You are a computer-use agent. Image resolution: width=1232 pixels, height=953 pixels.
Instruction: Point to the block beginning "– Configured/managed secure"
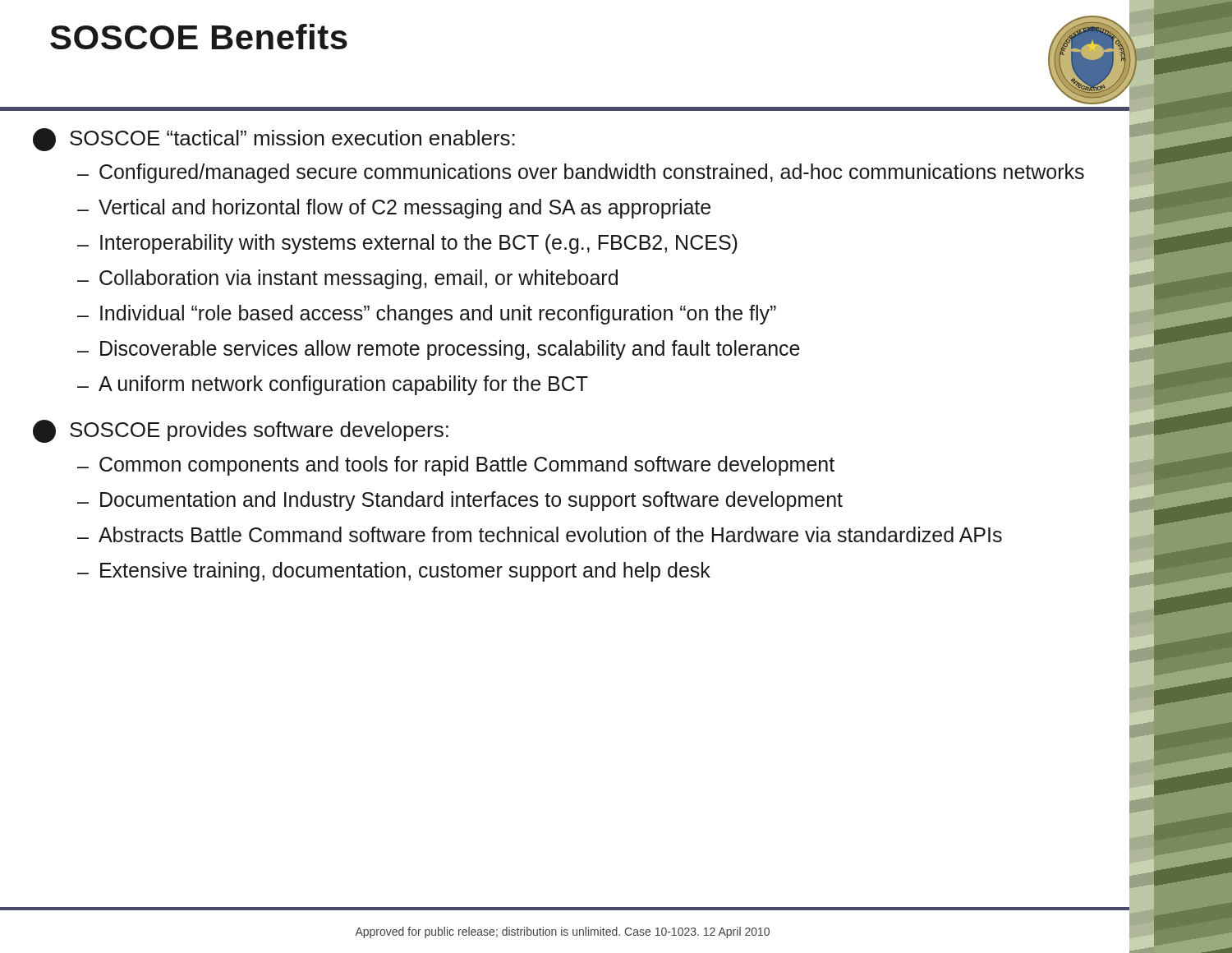[x=597, y=173]
